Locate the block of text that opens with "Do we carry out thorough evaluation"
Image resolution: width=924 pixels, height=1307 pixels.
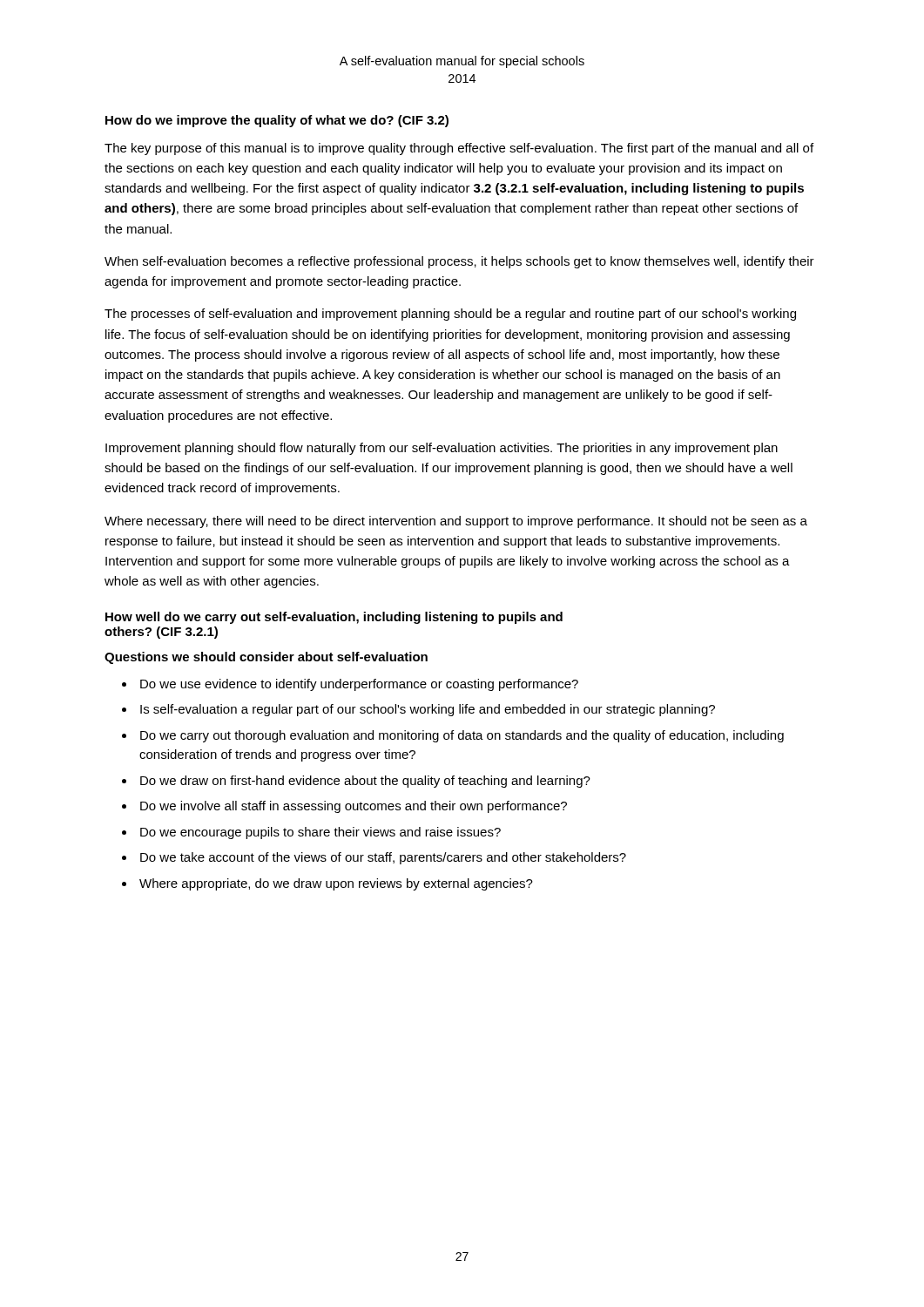coord(462,744)
